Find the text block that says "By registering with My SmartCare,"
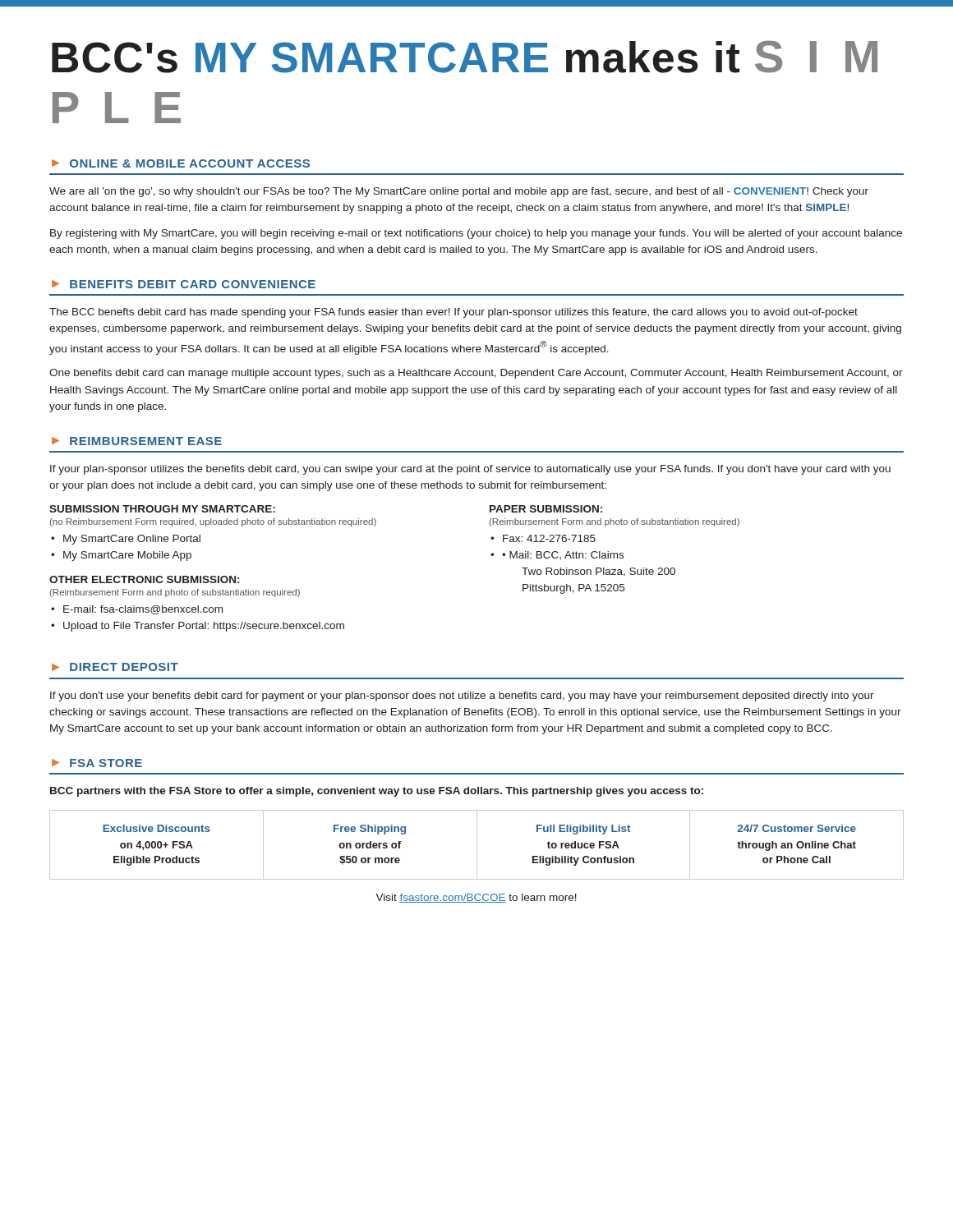This screenshot has height=1232, width=953. pyautogui.click(x=476, y=241)
